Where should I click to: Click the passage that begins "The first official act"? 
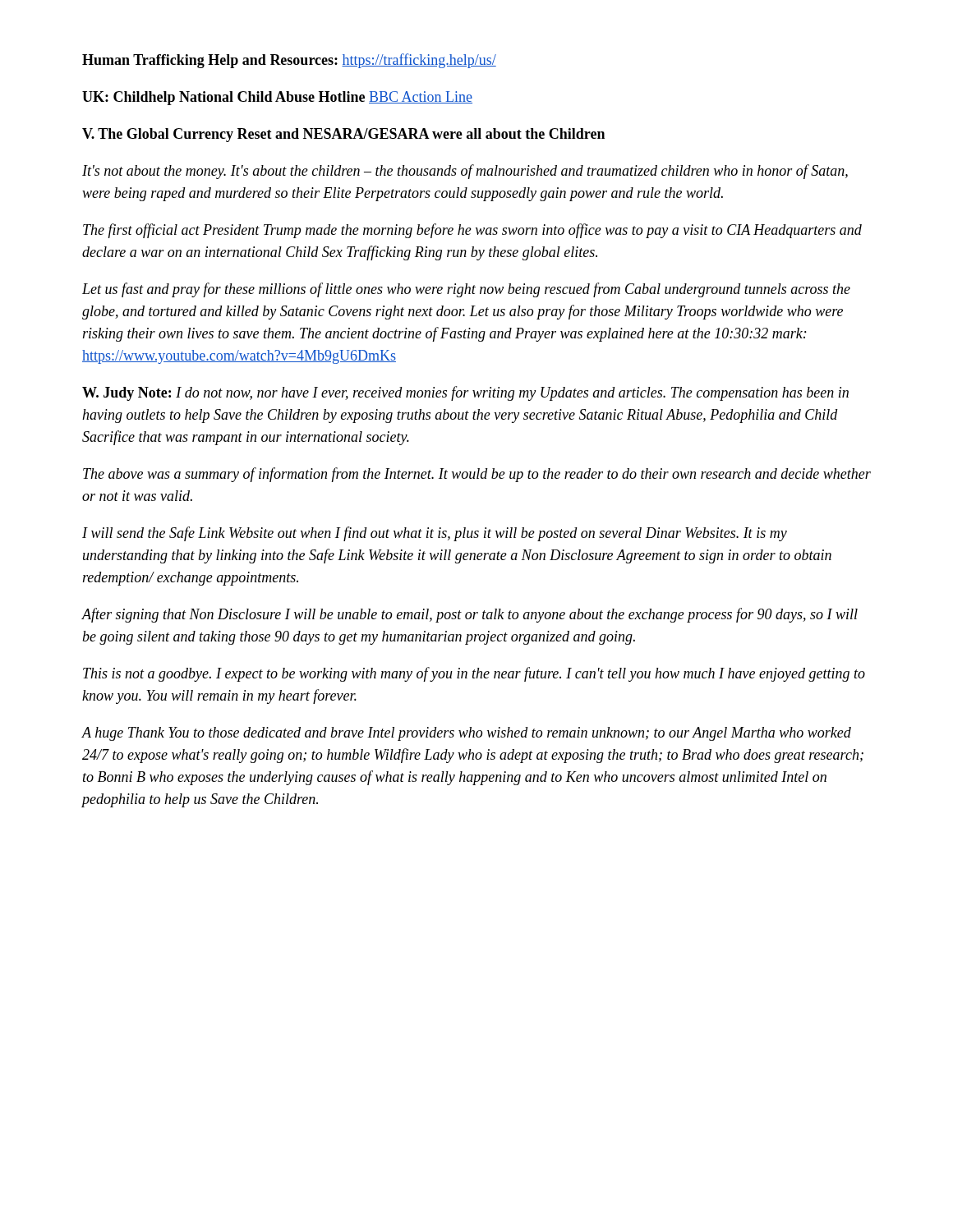476,241
